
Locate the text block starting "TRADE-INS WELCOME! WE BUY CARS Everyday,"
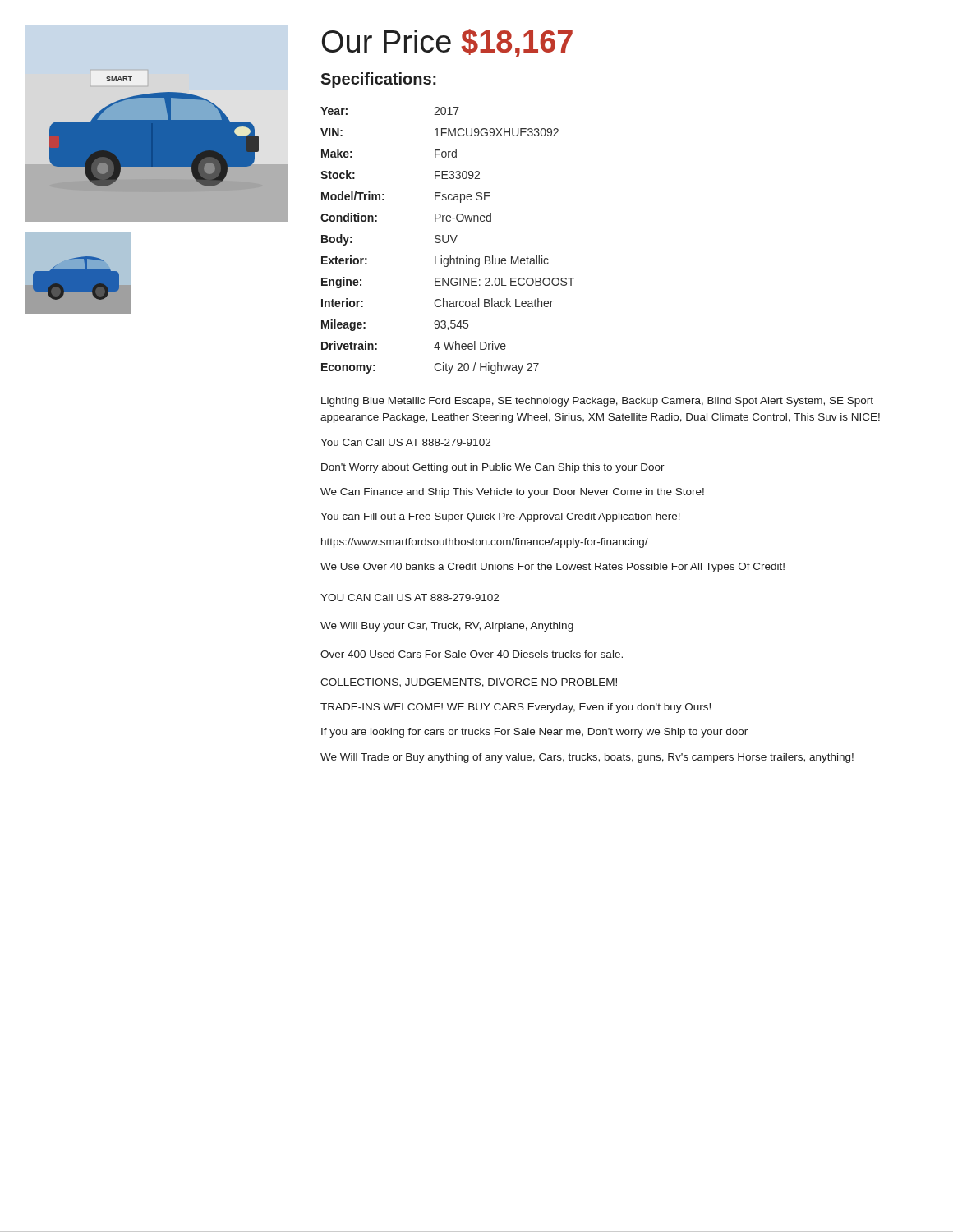pyautogui.click(x=516, y=707)
